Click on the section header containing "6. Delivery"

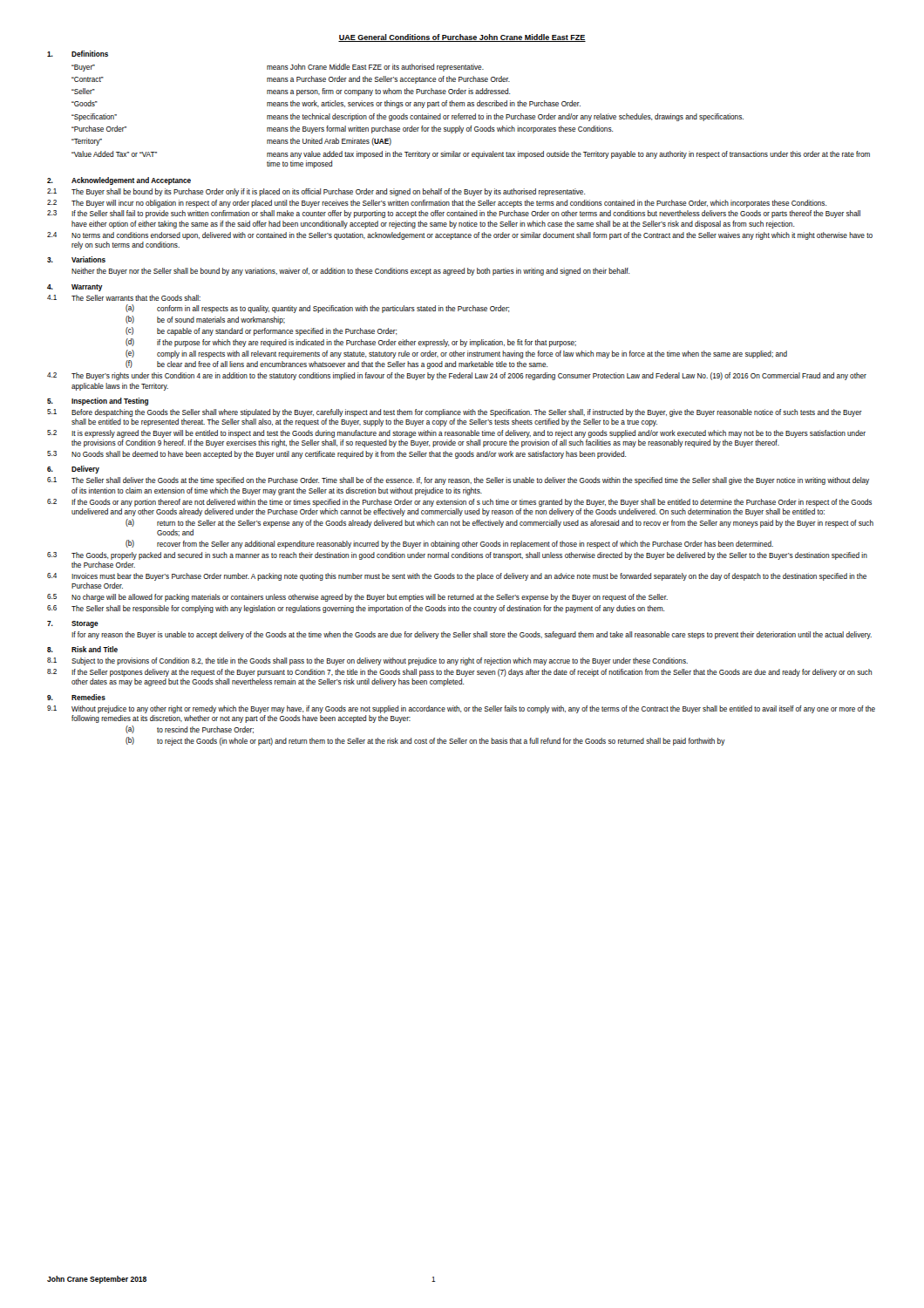click(73, 470)
